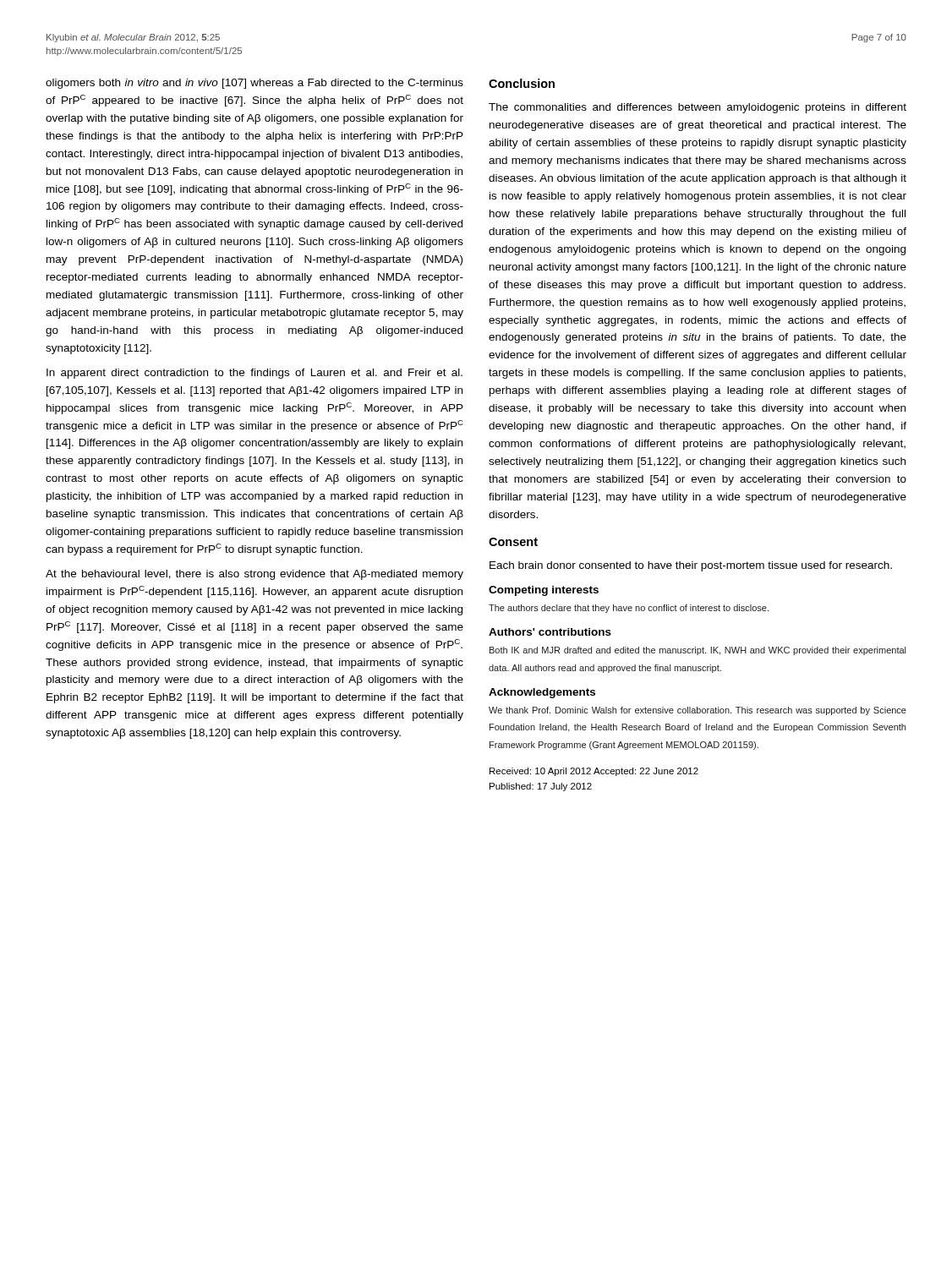Select the text block that reads "Authors' contributions Both"
Viewport: 952px width, 1268px height.
point(697,650)
